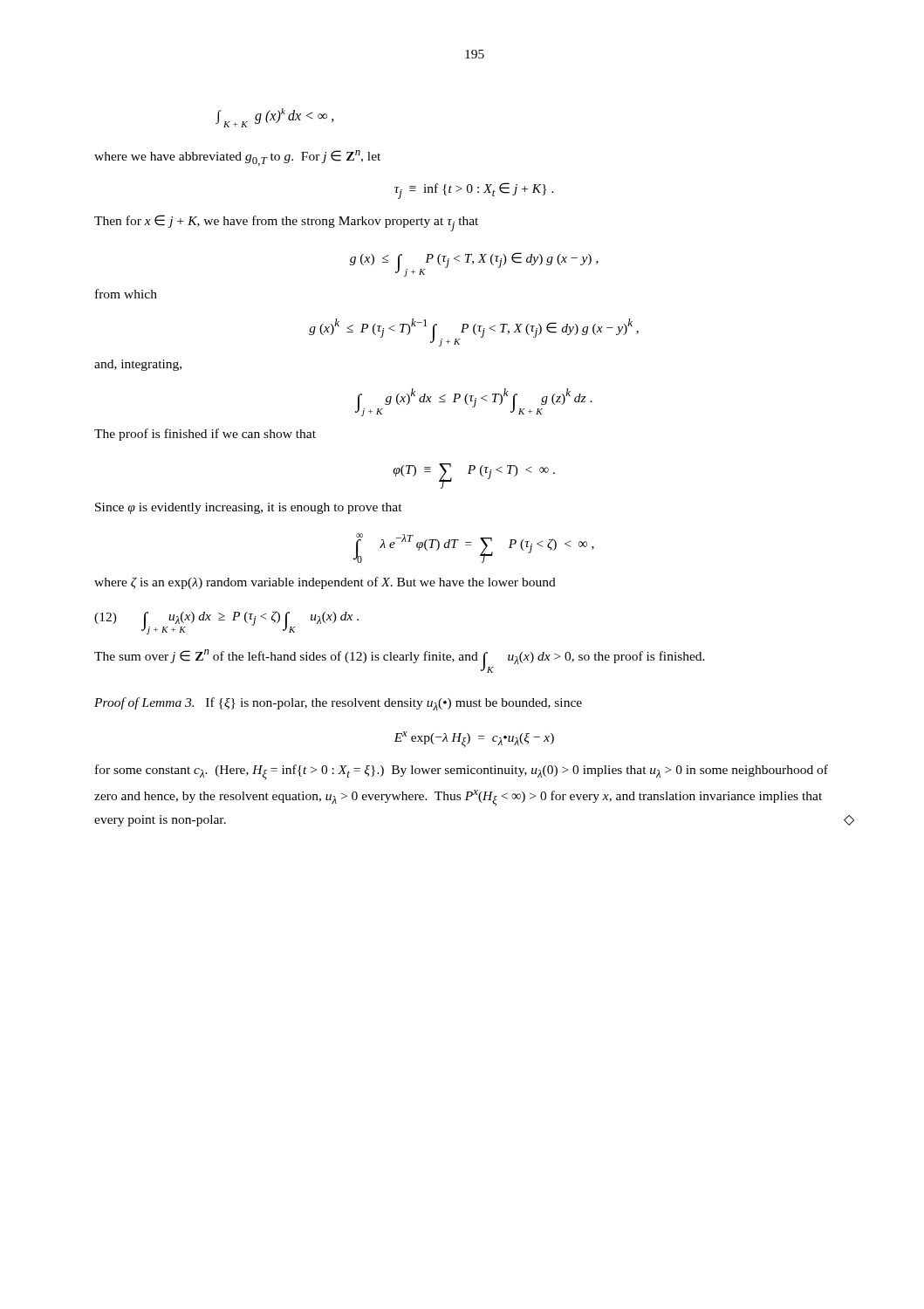Select the text block starting "g (x)k ≤"

(x=474, y=329)
